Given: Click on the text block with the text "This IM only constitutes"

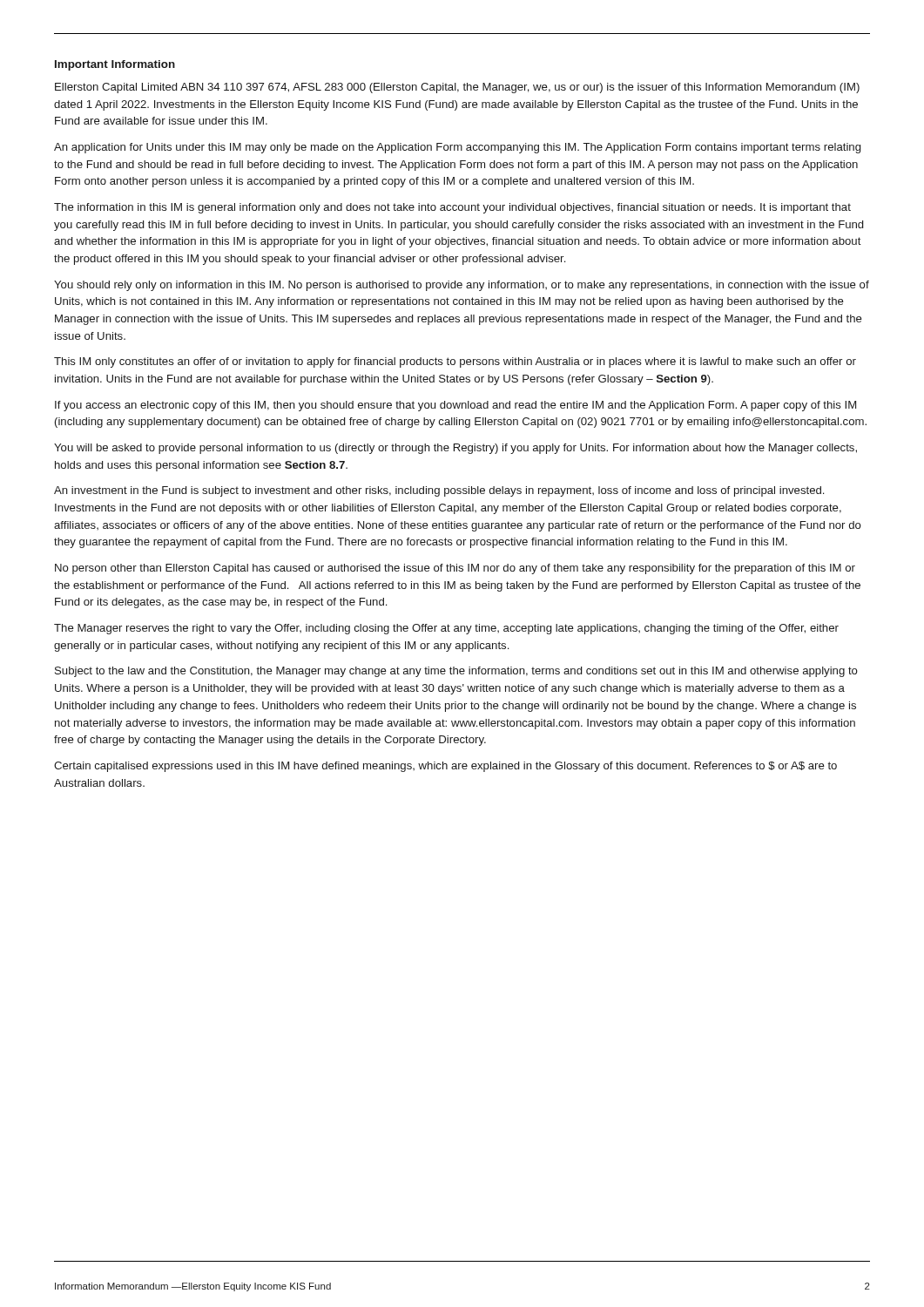Looking at the screenshot, I should point(455,370).
